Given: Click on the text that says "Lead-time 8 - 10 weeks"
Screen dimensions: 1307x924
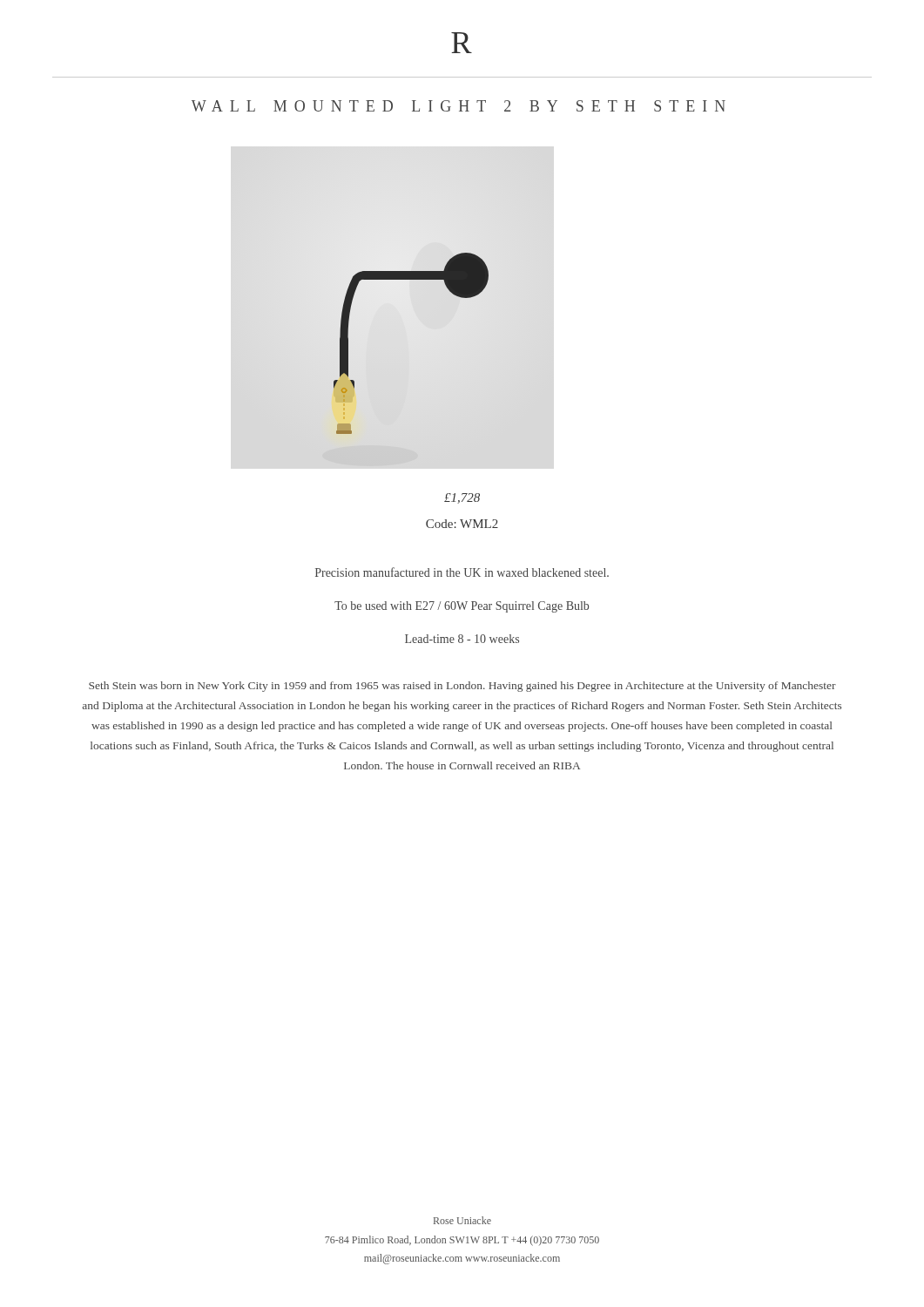Looking at the screenshot, I should pyautogui.click(x=462, y=639).
